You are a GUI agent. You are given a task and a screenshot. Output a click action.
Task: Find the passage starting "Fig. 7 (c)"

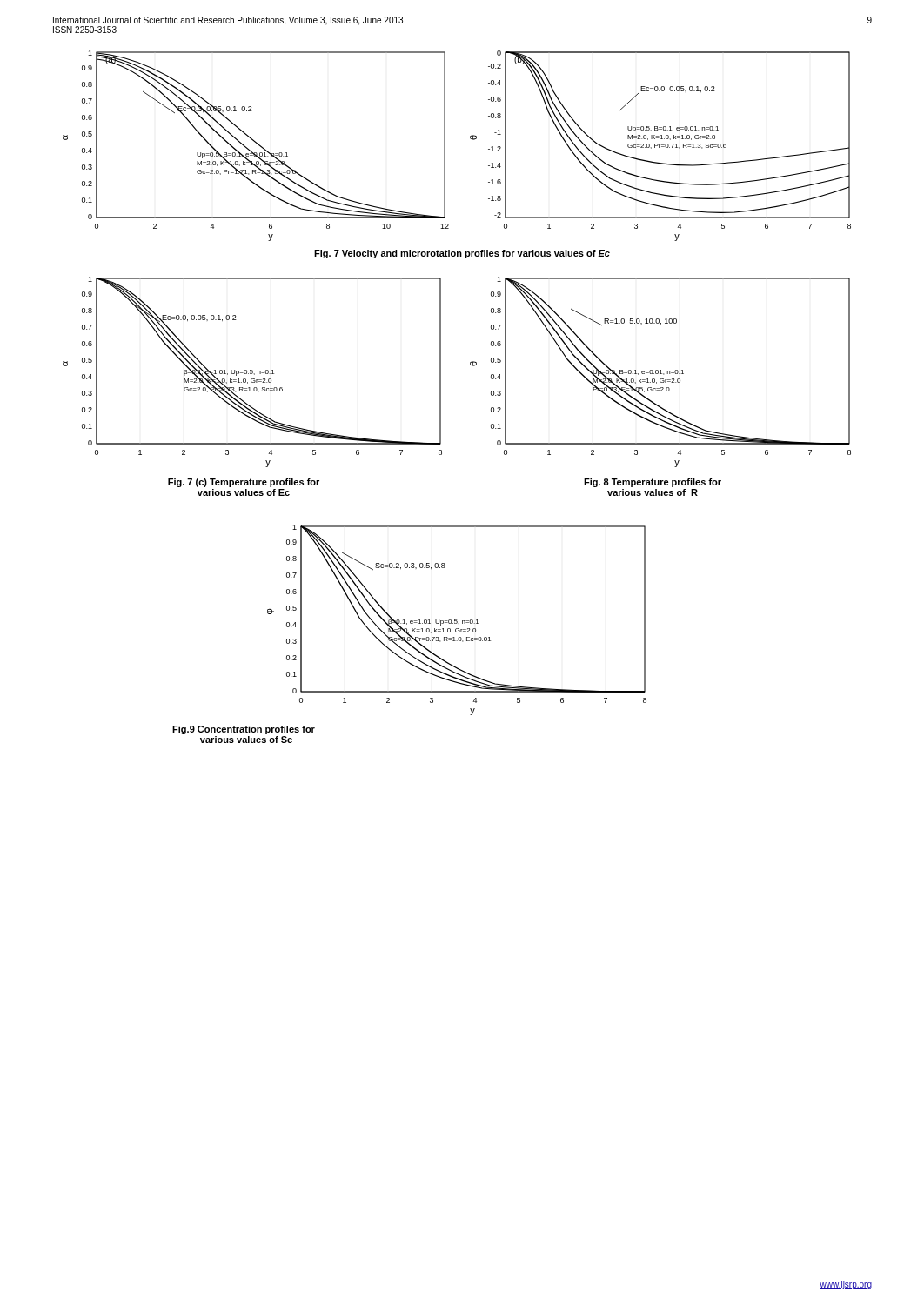[x=244, y=487]
